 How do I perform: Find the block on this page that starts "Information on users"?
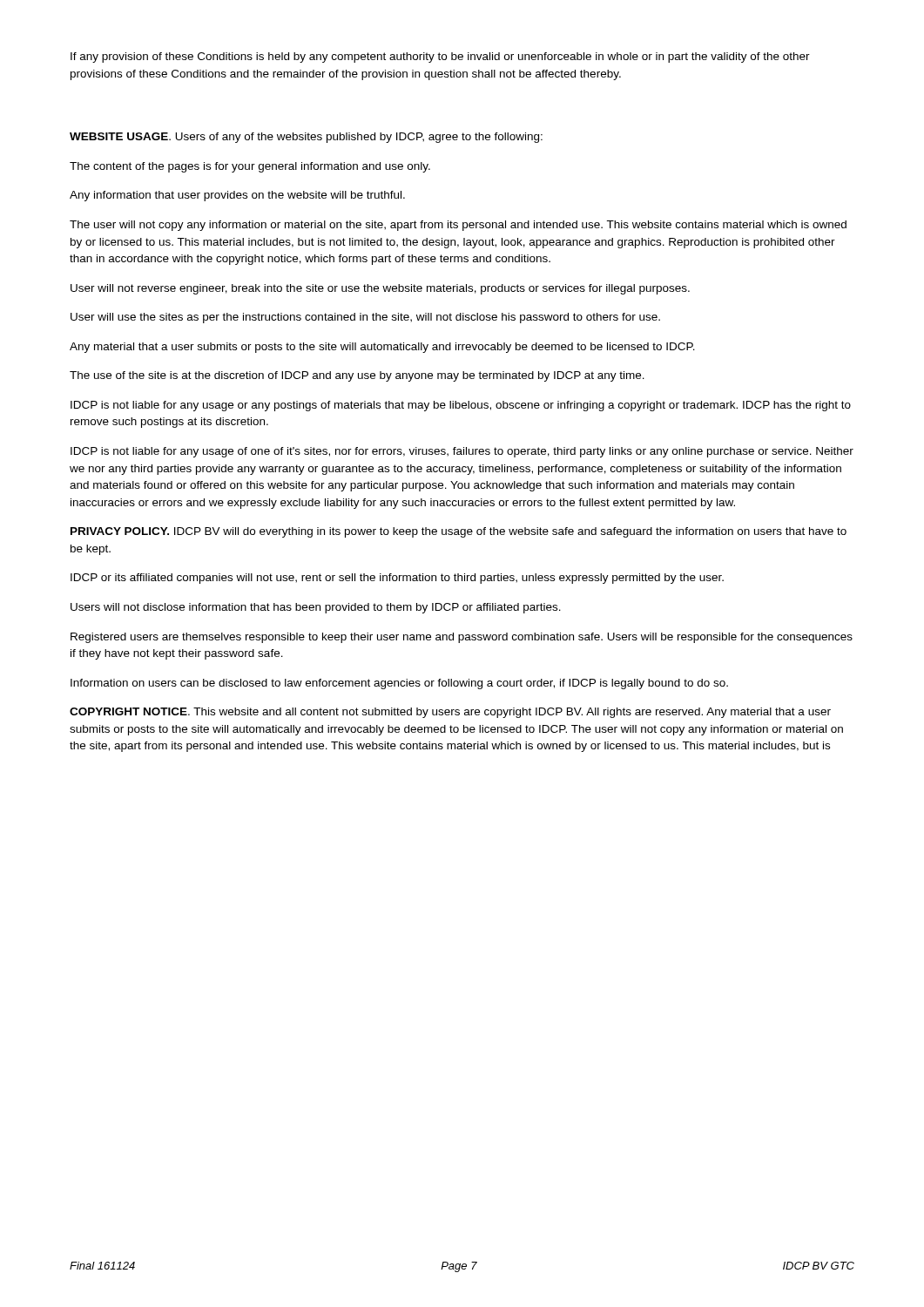462,683
